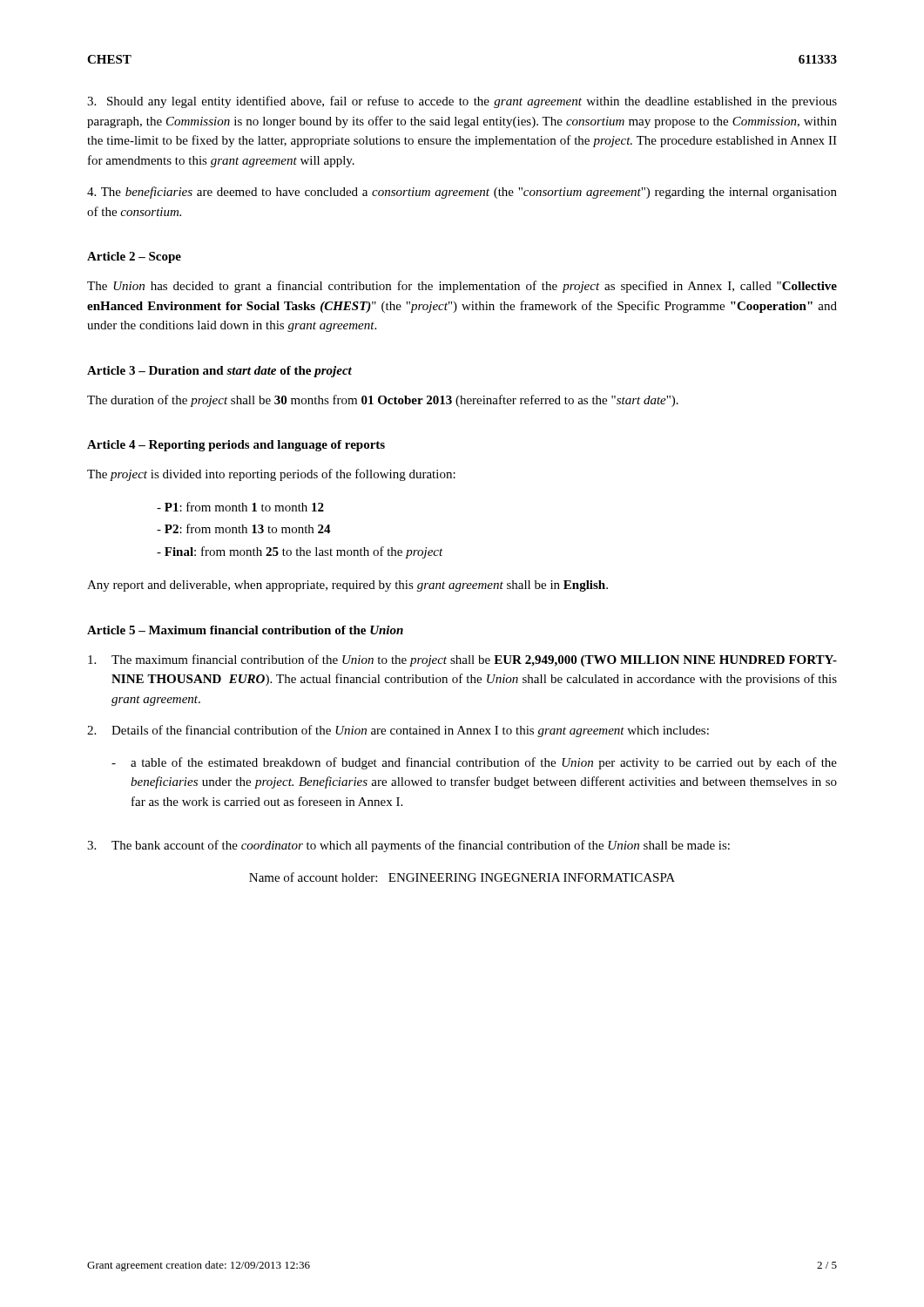Select the text block starting "Article 2 – Scope"

(x=134, y=256)
